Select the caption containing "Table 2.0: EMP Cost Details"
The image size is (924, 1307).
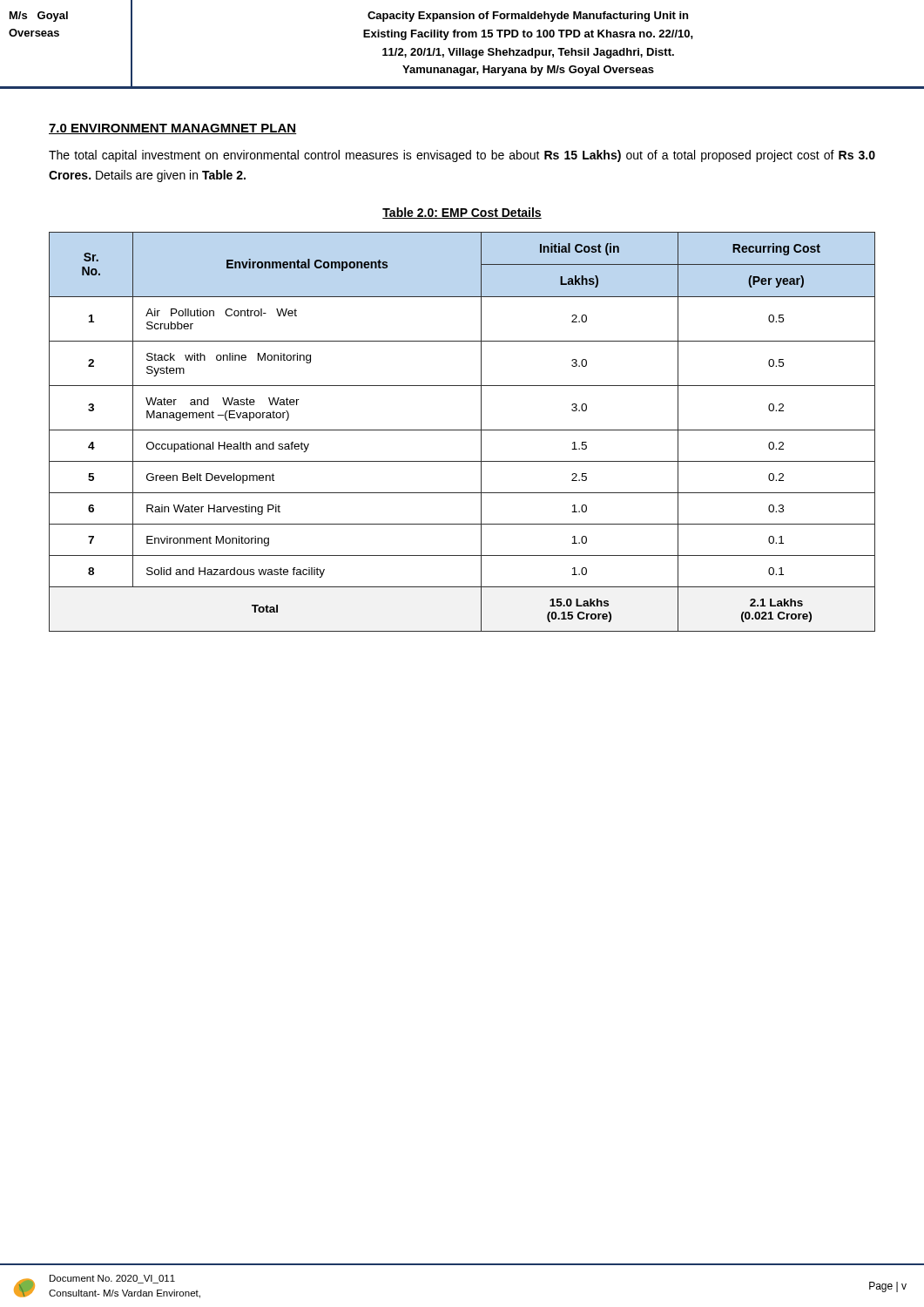[462, 213]
